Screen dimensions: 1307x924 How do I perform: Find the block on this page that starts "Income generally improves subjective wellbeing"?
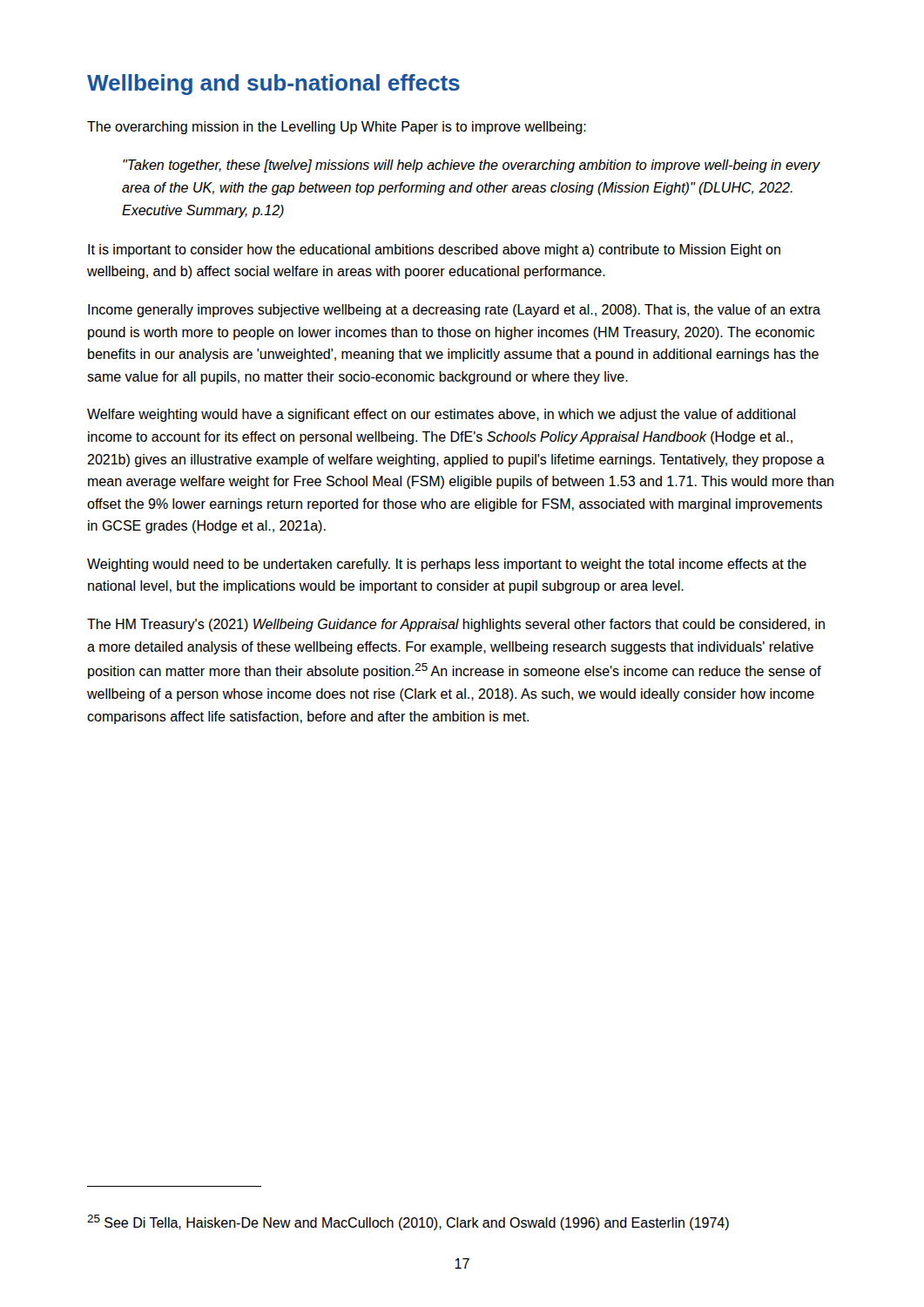tap(462, 343)
